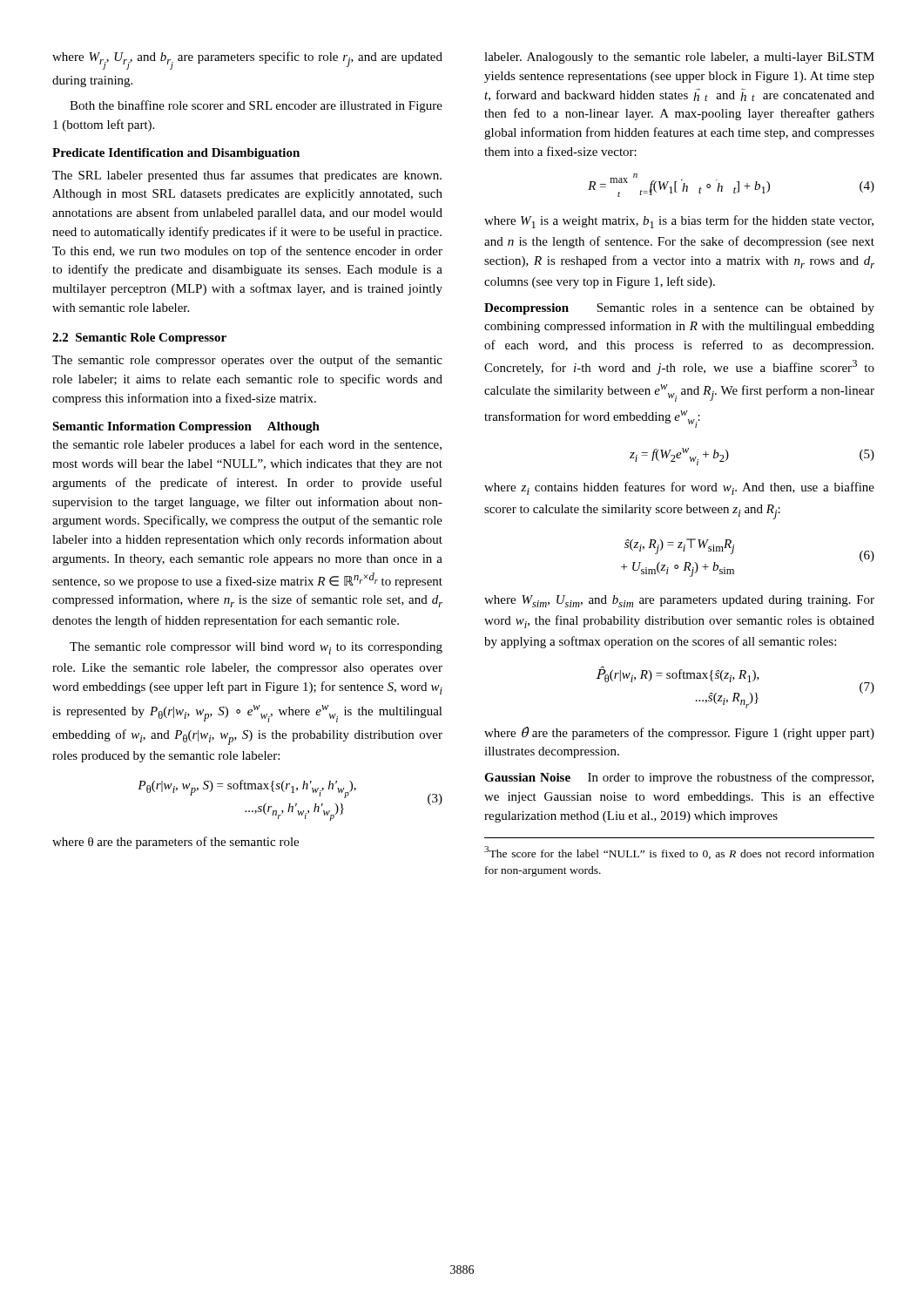Navigate to the text block starting "Decompression Semantic roles in a sentence"
The image size is (924, 1307).
click(679, 365)
